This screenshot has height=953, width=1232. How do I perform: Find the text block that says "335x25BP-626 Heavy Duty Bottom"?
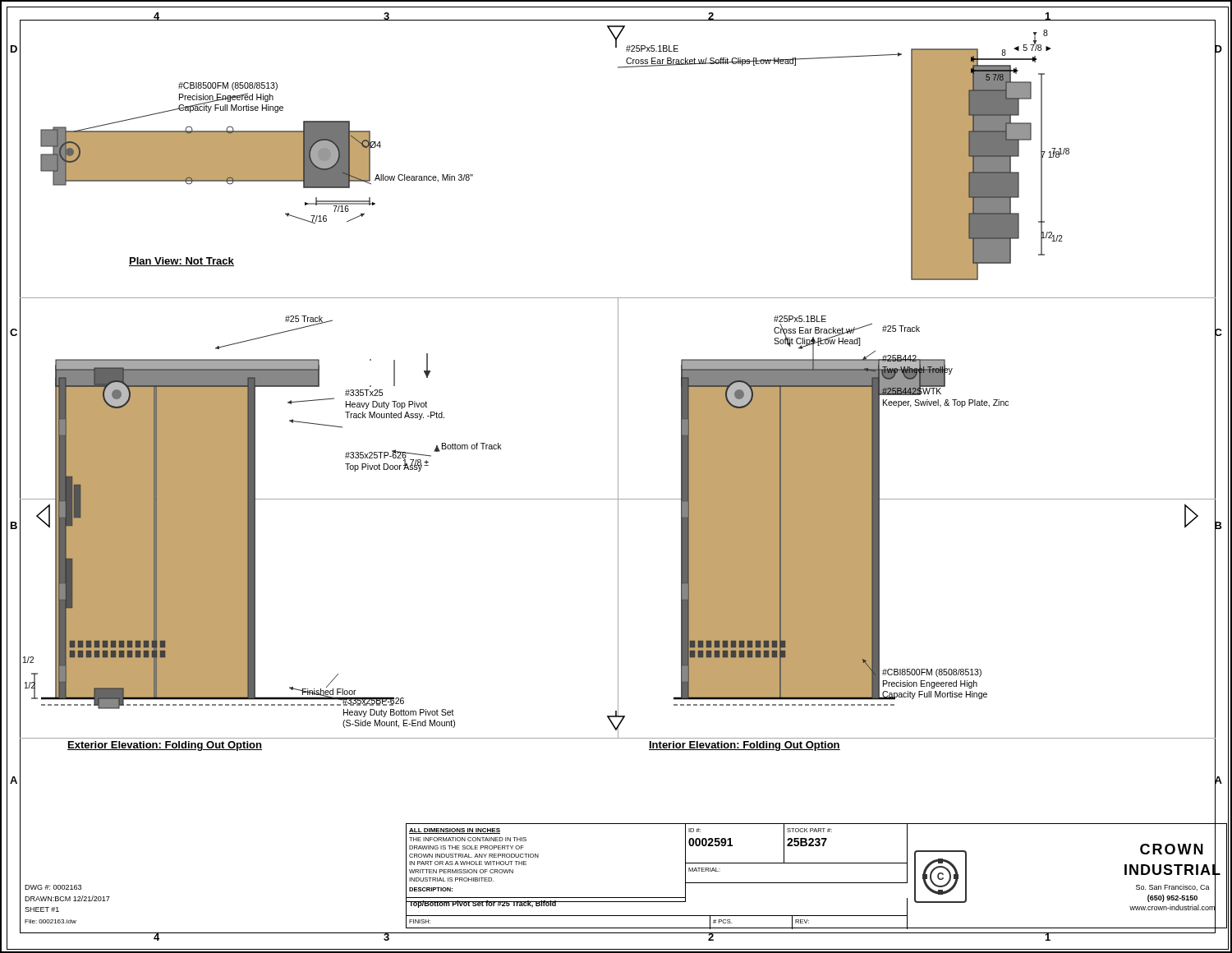click(399, 712)
